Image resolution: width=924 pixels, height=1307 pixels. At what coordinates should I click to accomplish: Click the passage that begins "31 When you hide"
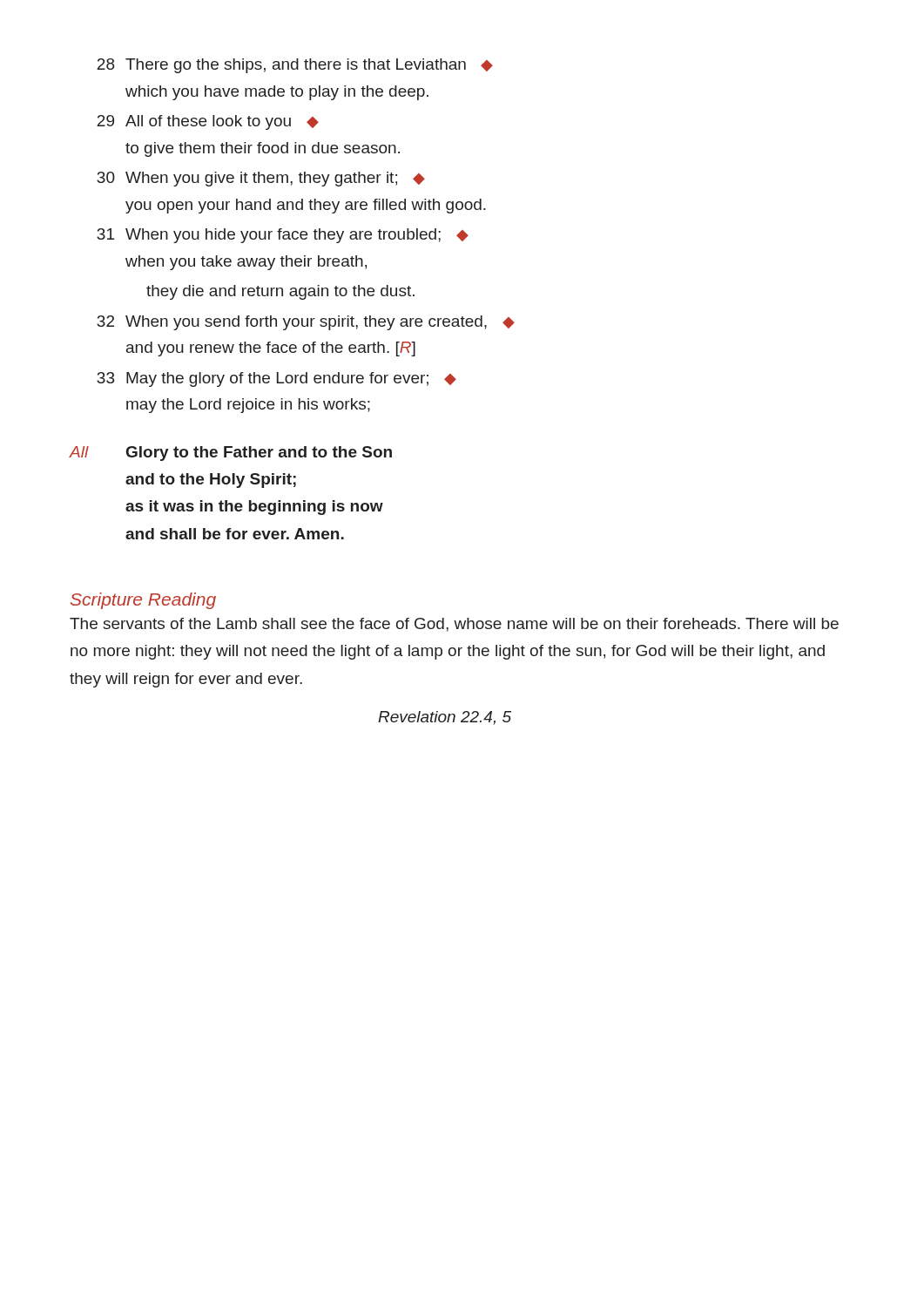pos(283,236)
